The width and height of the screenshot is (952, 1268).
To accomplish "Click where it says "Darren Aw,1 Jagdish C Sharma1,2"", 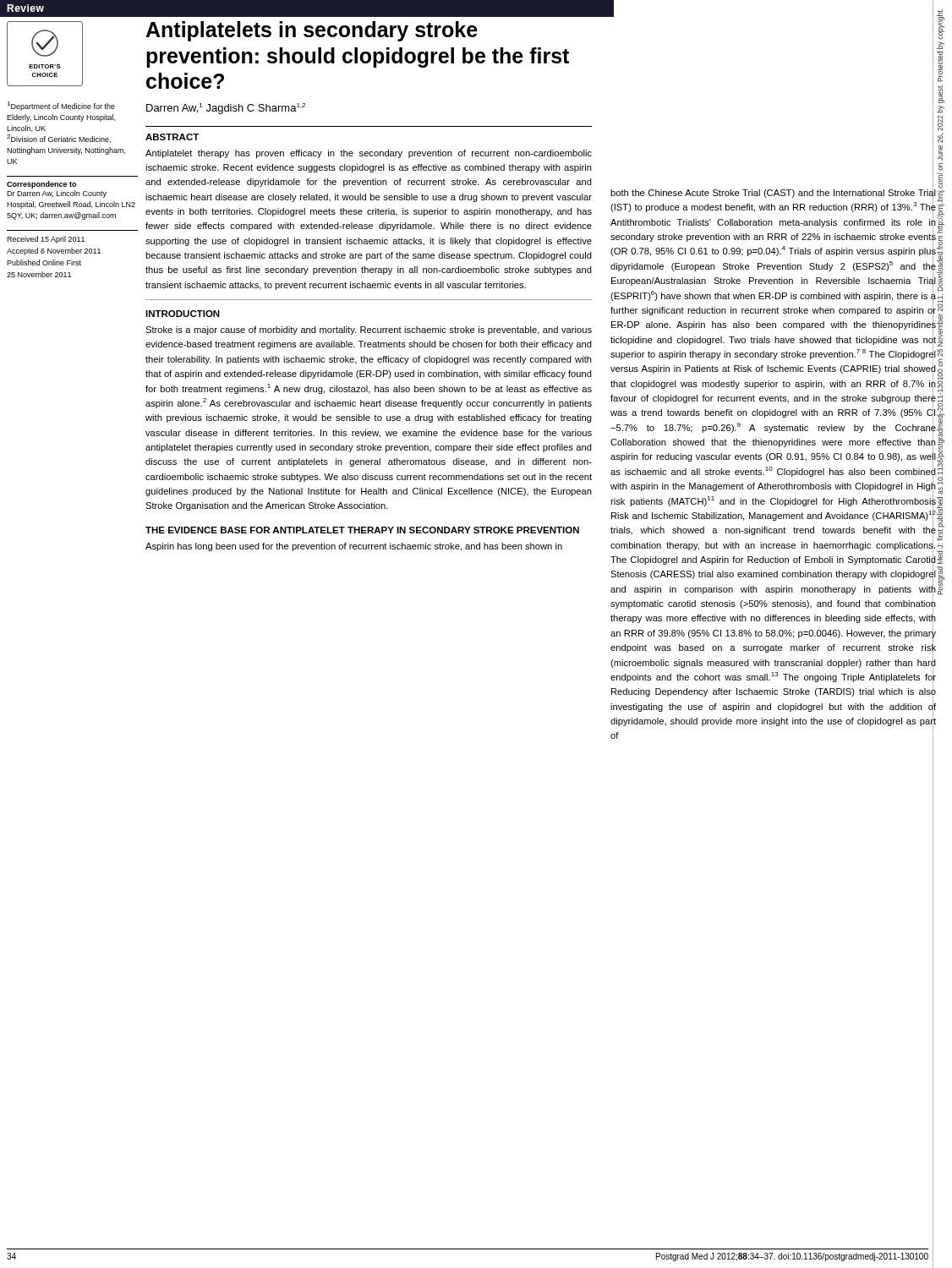I will [x=226, y=107].
